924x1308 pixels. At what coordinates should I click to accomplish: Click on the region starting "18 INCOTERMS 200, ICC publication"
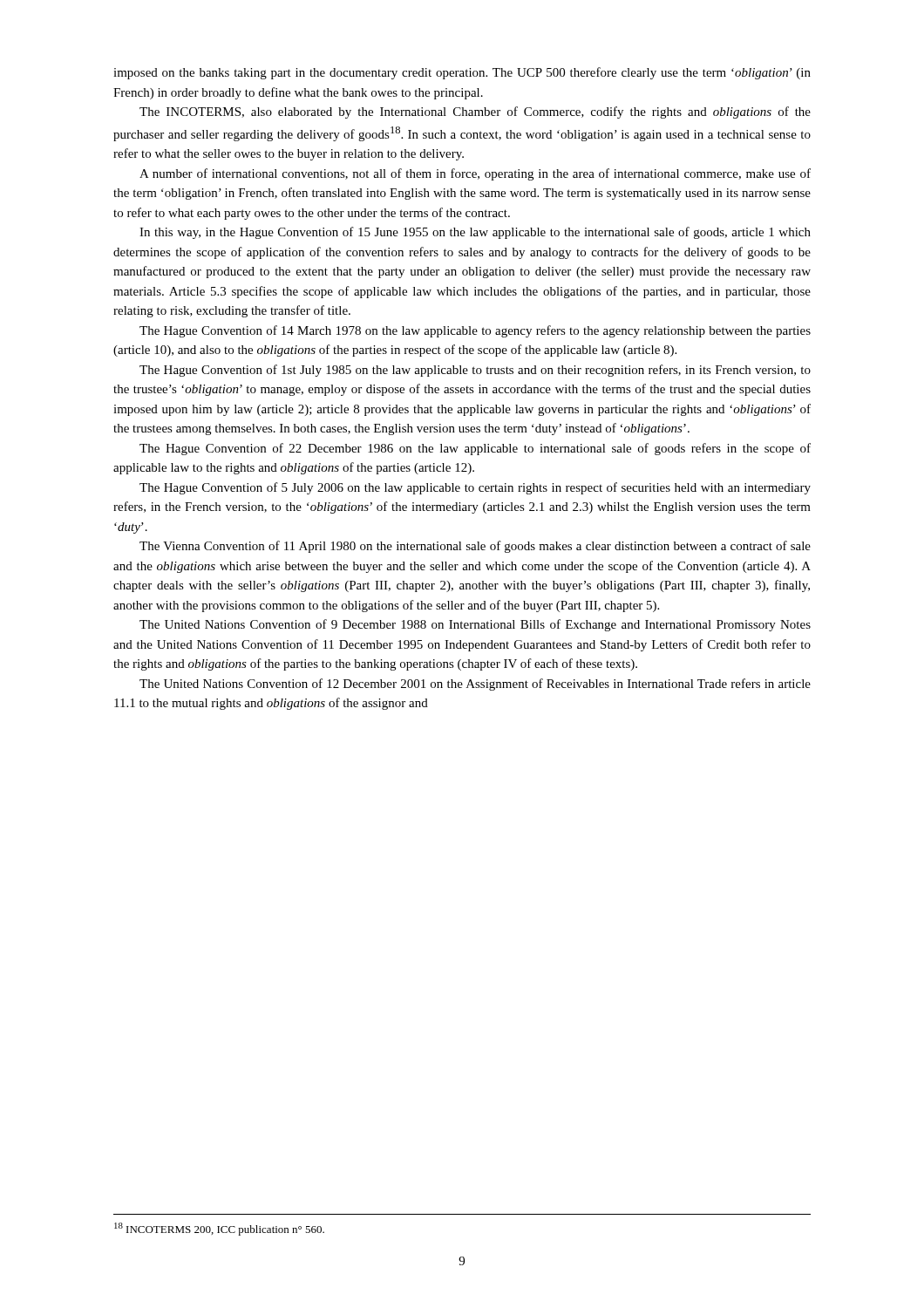[x=219, y=1228]
